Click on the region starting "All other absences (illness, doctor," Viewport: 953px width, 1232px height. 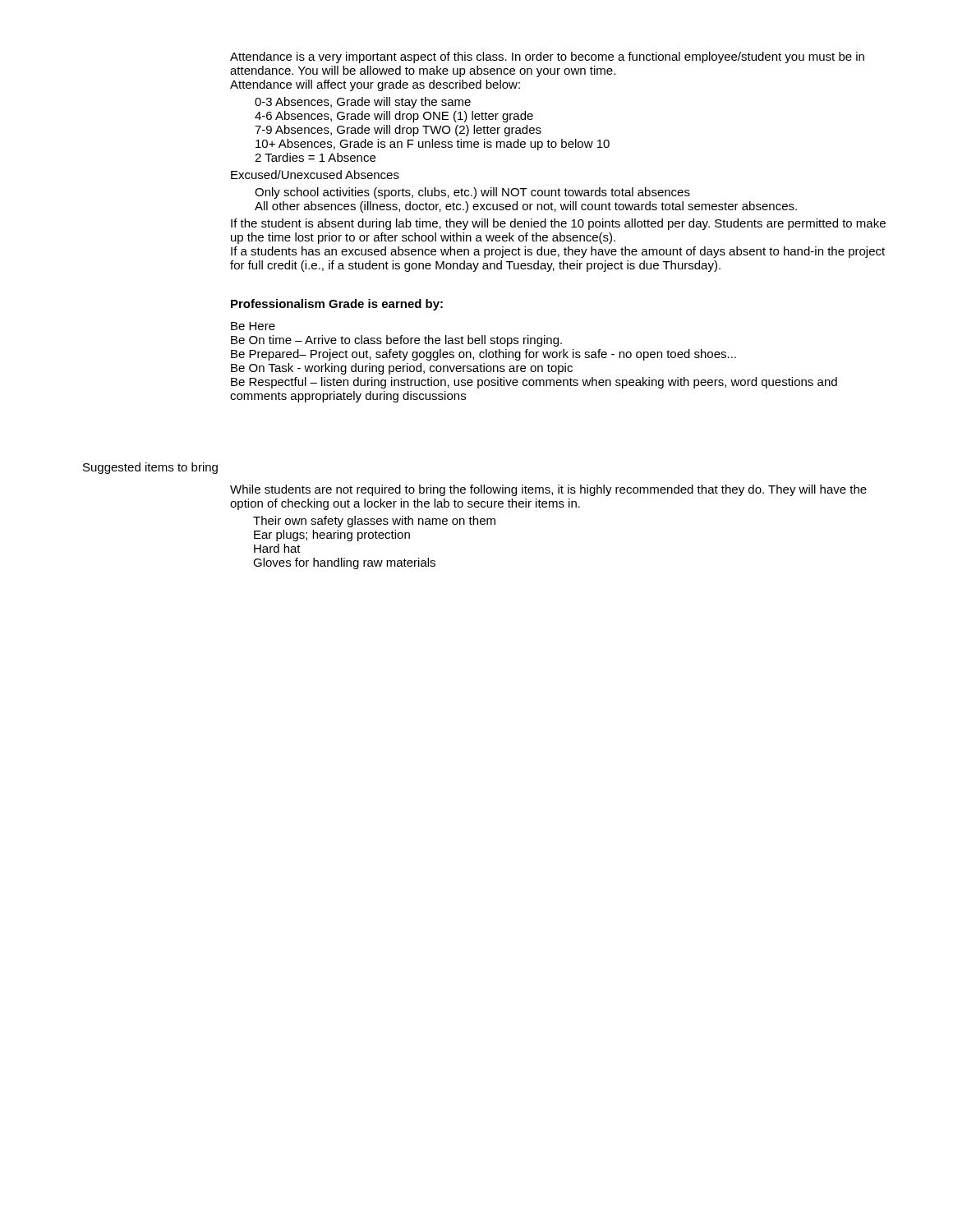(x=571, y=206)
